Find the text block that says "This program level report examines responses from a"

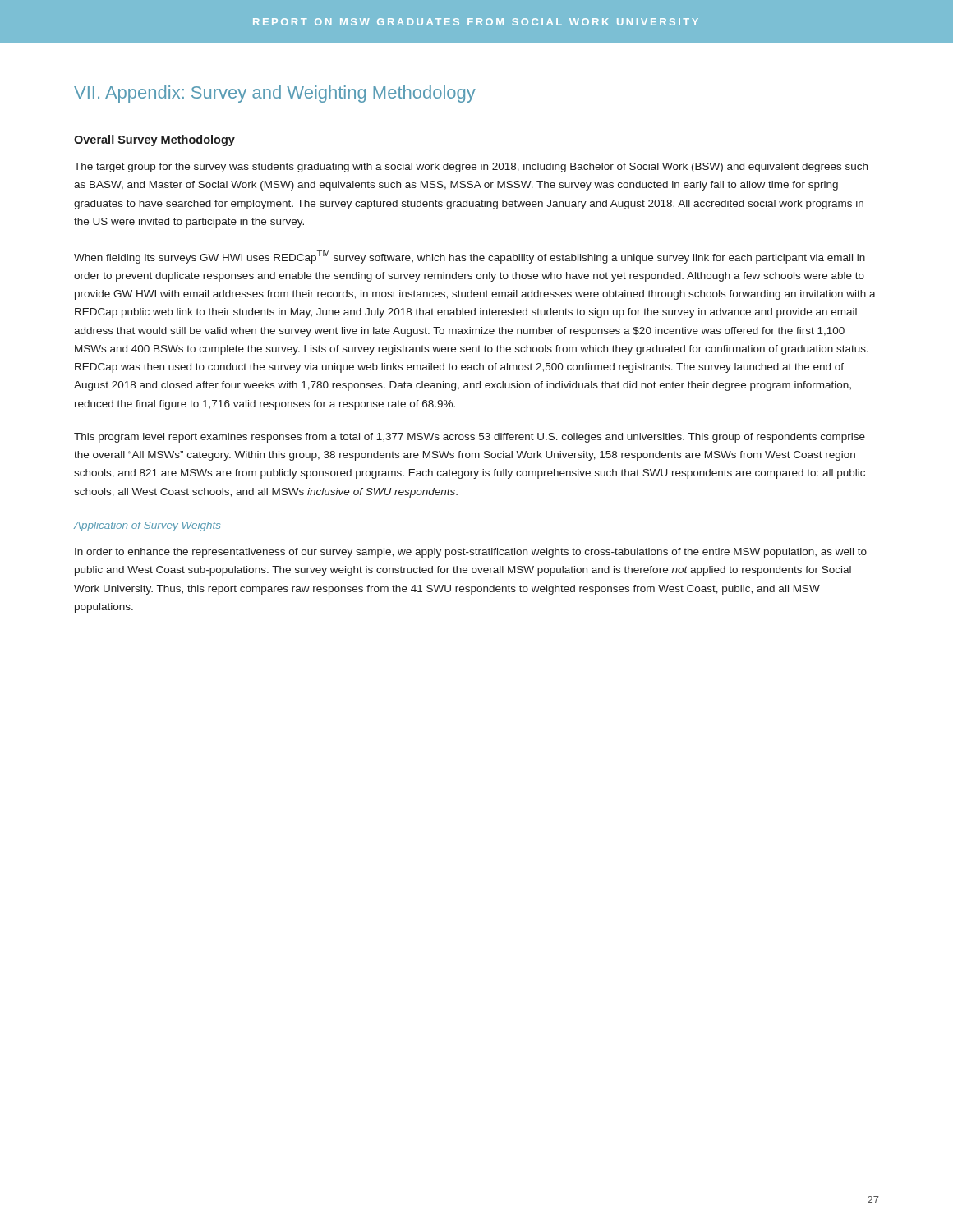(x=476, y=464)
